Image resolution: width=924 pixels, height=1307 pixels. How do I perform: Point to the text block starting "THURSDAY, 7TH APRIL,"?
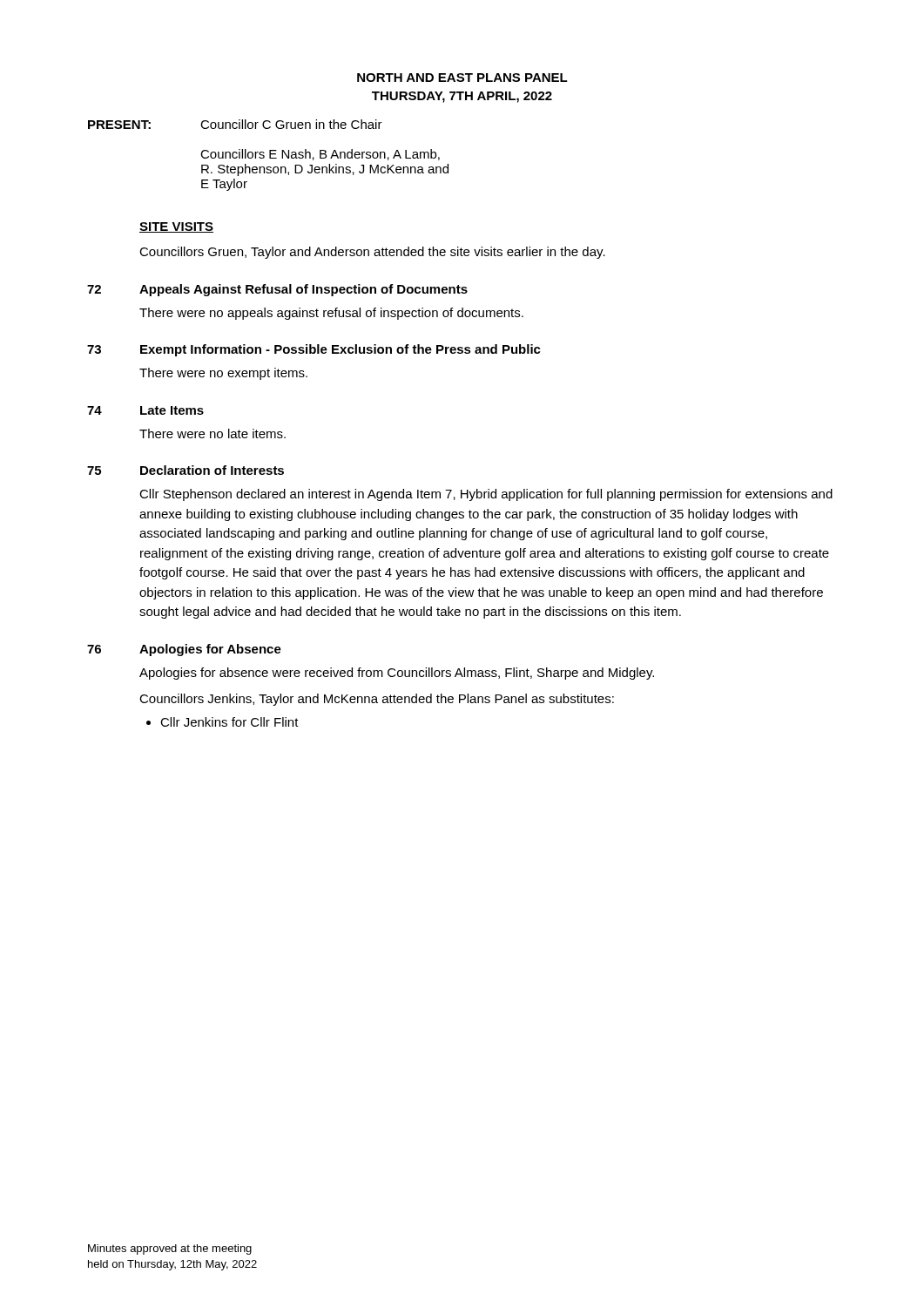[x=462, y=95]
